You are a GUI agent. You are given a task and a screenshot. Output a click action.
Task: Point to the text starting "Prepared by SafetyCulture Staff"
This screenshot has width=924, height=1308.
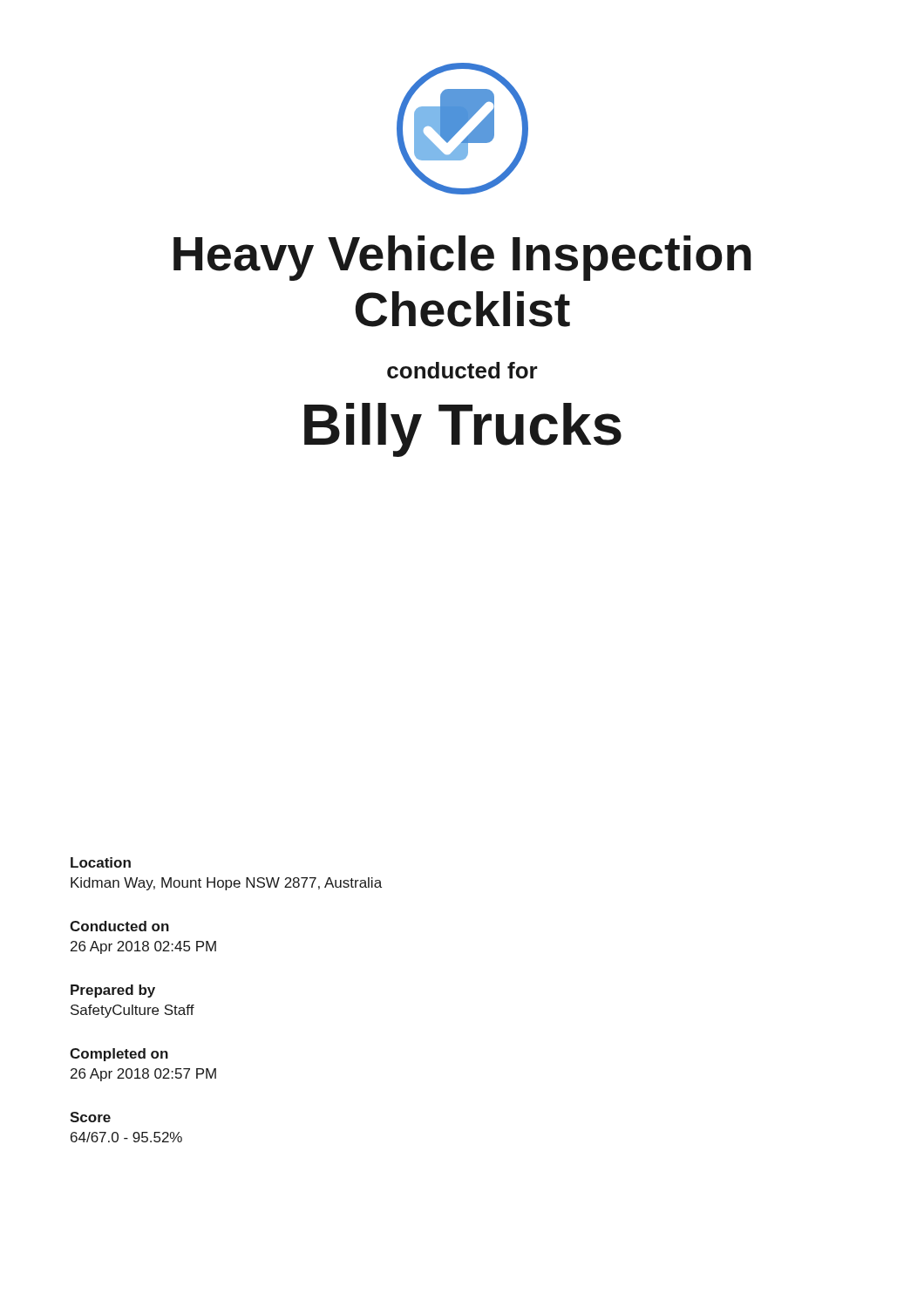(x=113, y=991)
